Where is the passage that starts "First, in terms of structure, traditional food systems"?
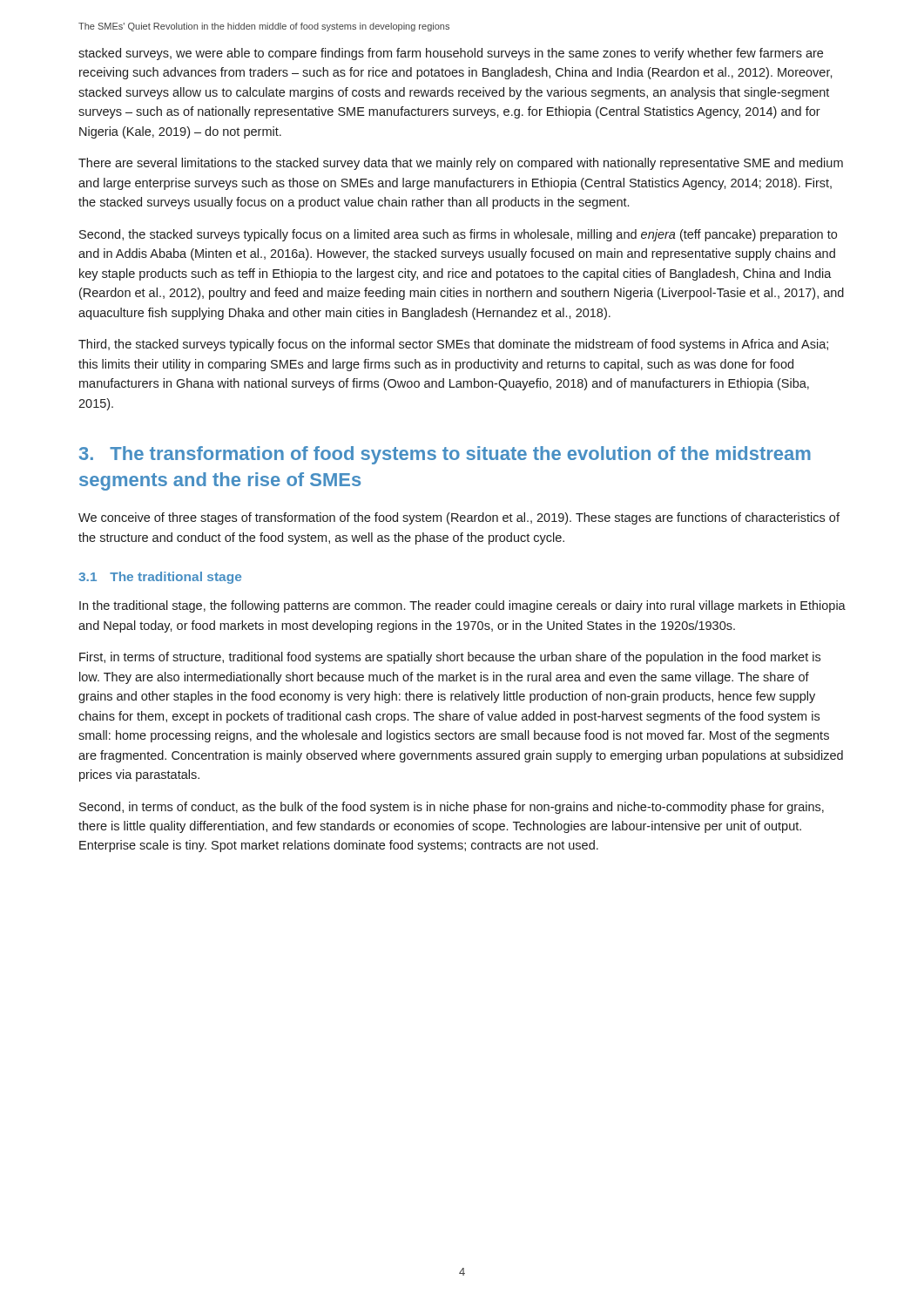The height and width of the screenshot is (1307, 924). pyautogui.click(x=461, y=716)
